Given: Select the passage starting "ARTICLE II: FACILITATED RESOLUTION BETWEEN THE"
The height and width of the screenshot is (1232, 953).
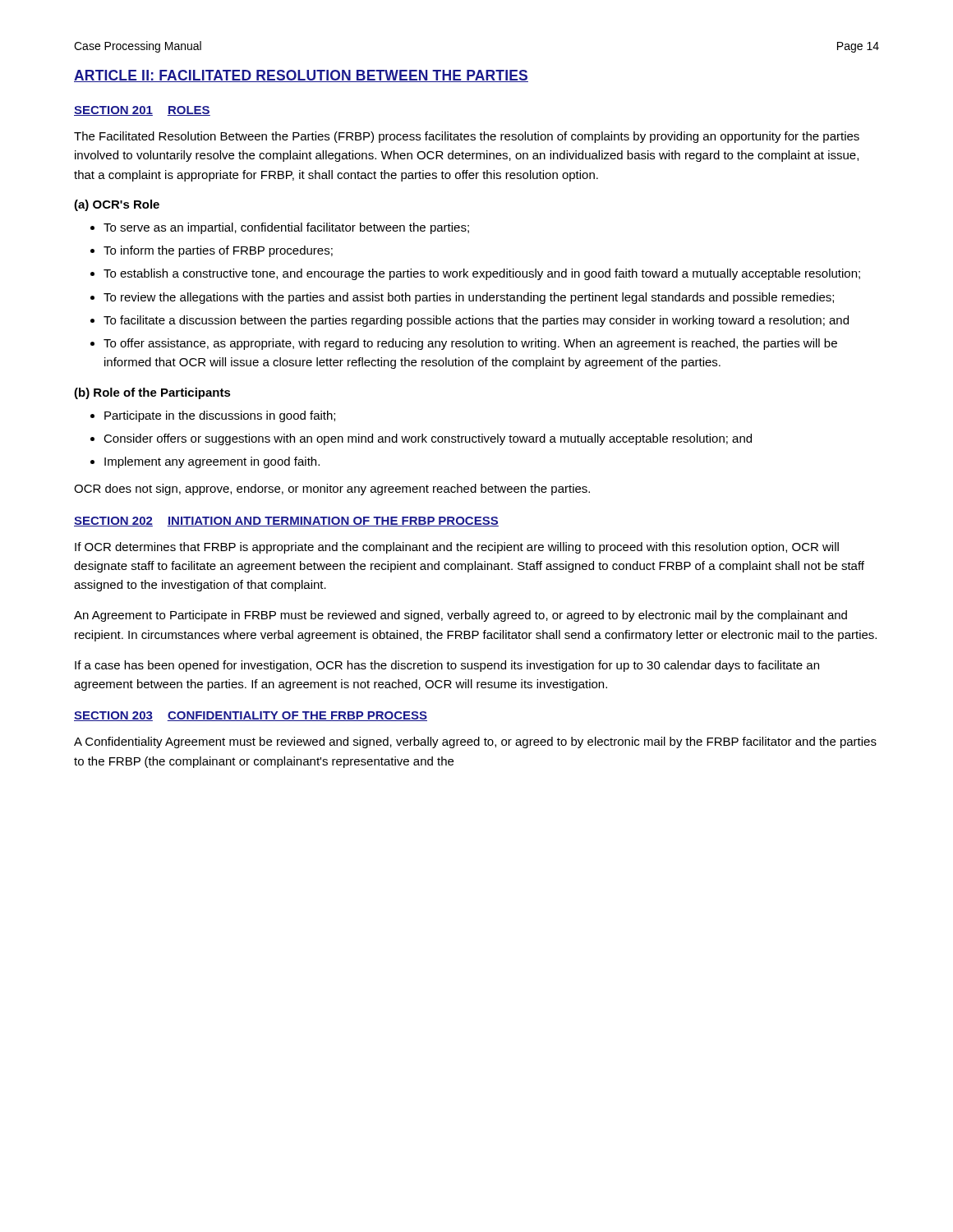Looking at the screenshot, I should (301, 76).
